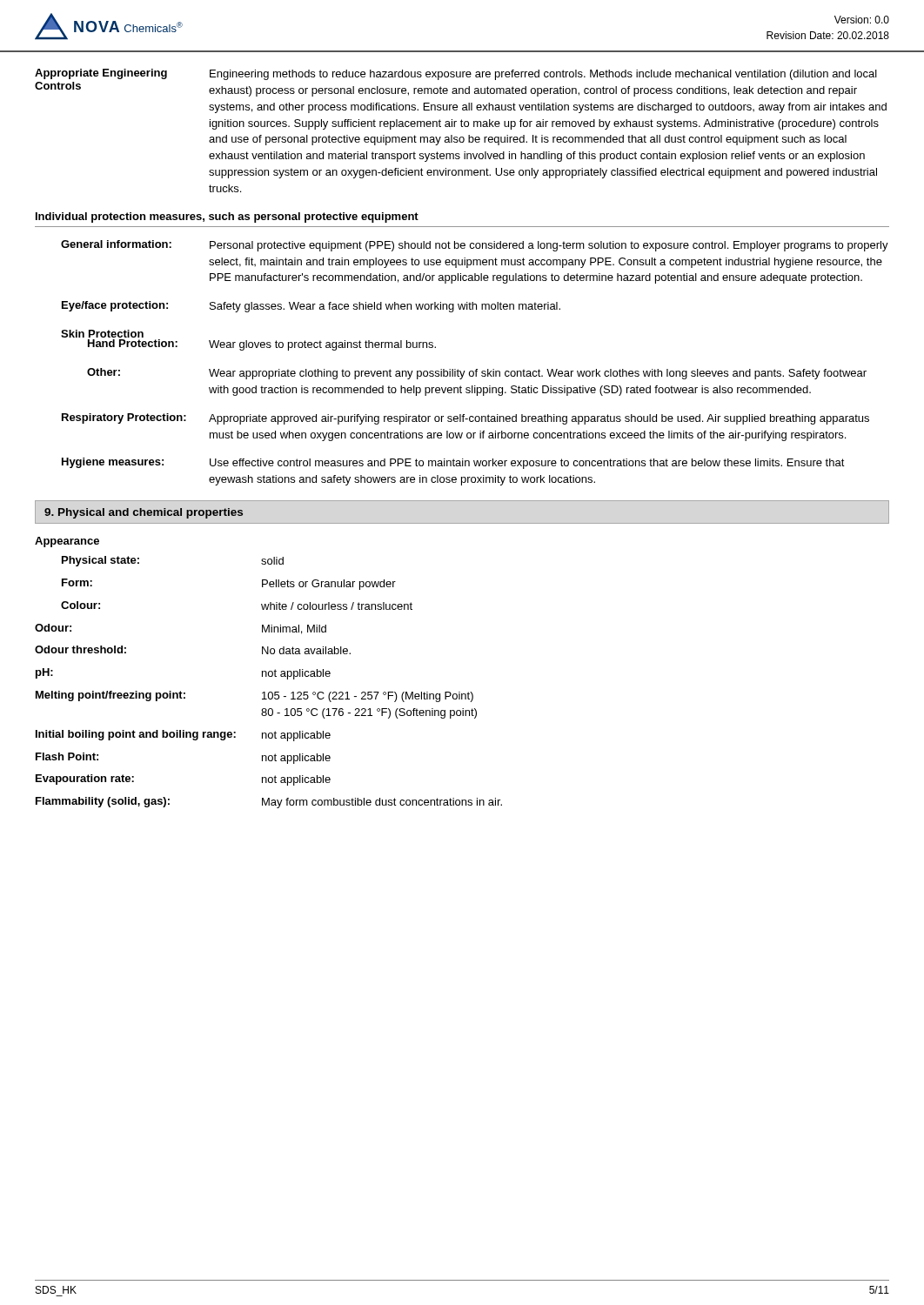Locate the block of text that opens with "Respiratory Protection: Appropriate"
Screen dimensions: 1305x924
(462, 427)
